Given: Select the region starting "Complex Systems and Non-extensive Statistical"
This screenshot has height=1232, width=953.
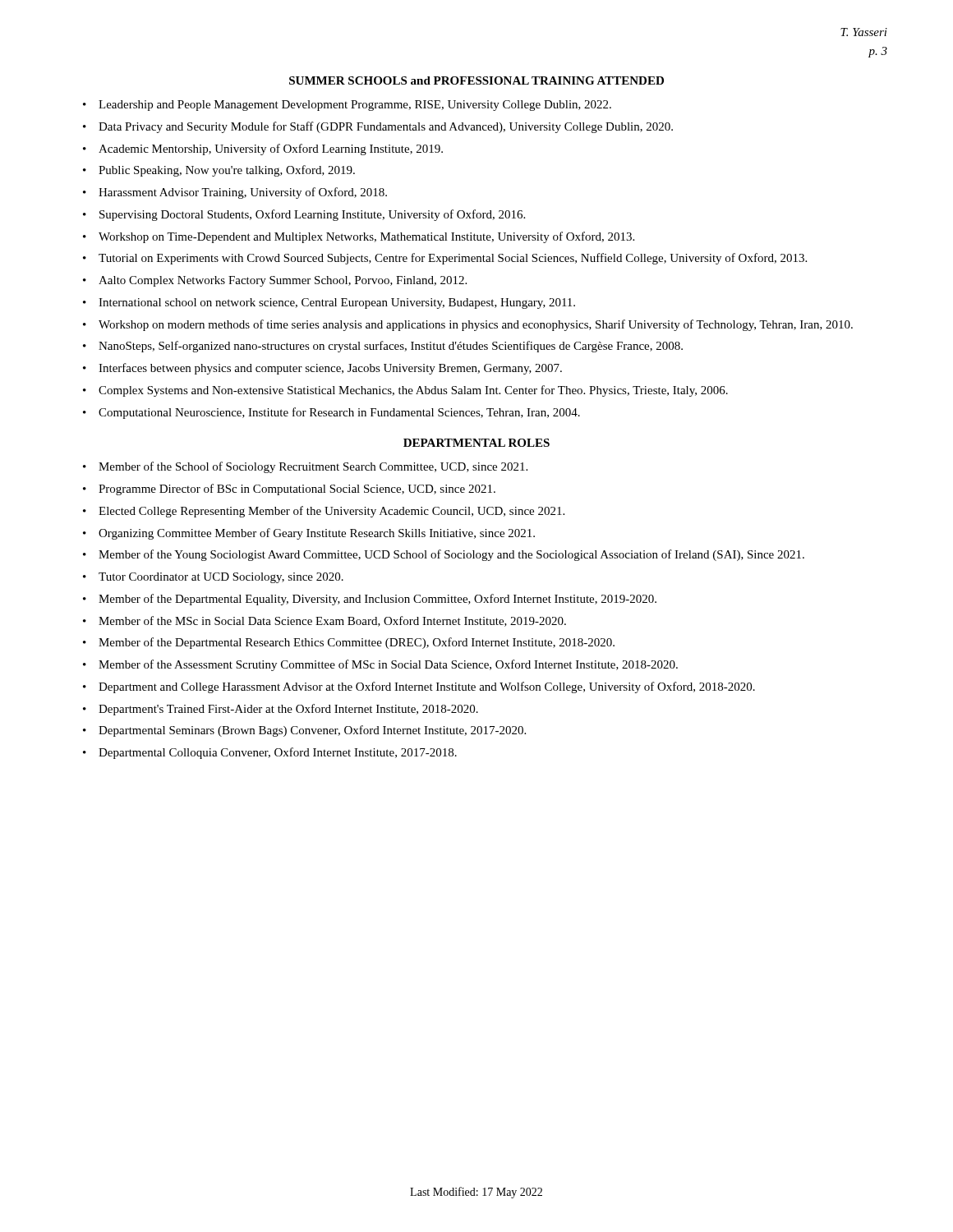Looking at the screenshot, I should 413,390.
